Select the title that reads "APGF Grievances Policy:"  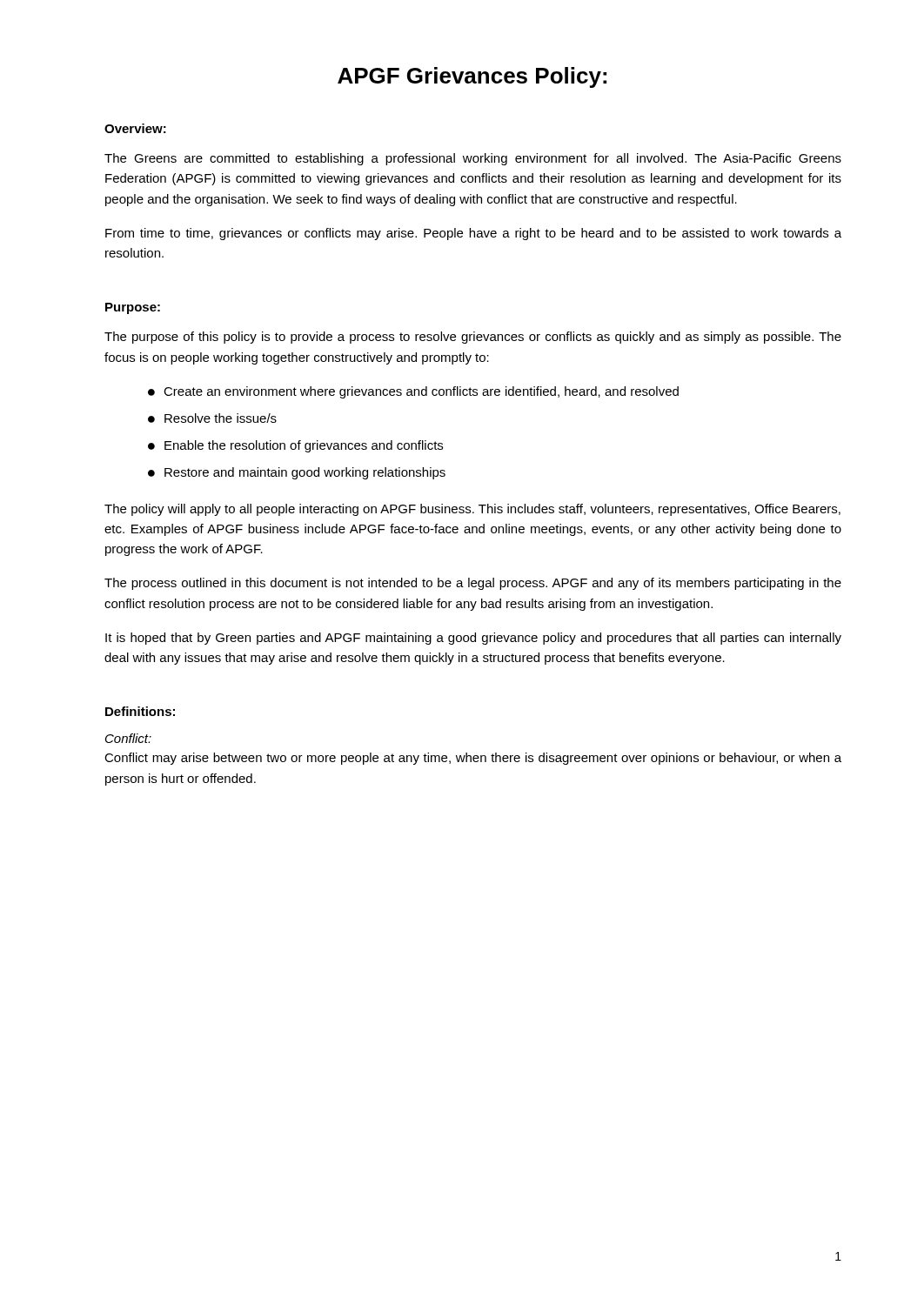tap(473, 76)
